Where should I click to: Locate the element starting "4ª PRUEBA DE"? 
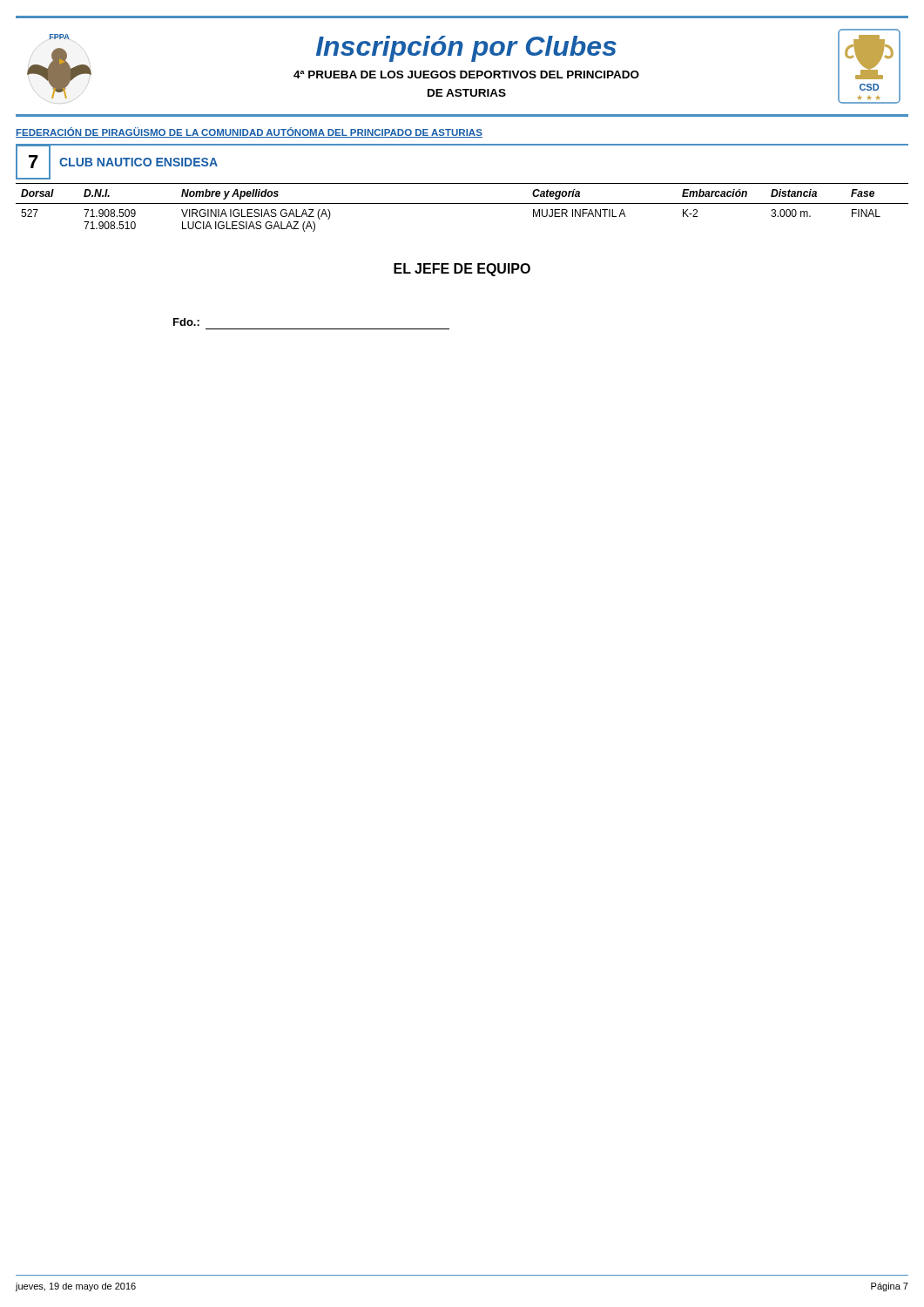(466, 84)
